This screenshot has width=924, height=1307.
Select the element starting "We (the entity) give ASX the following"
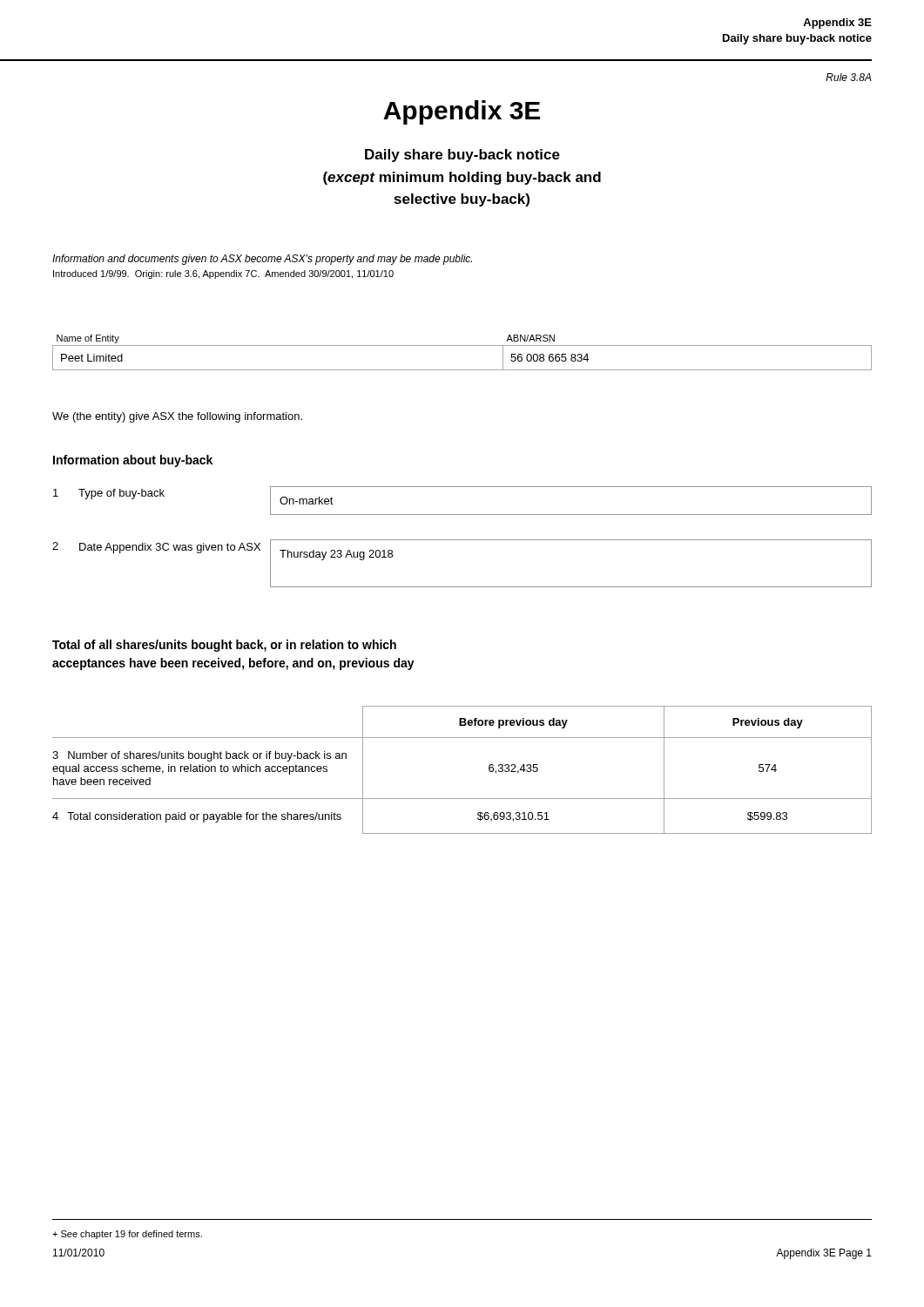pos(178,416)
